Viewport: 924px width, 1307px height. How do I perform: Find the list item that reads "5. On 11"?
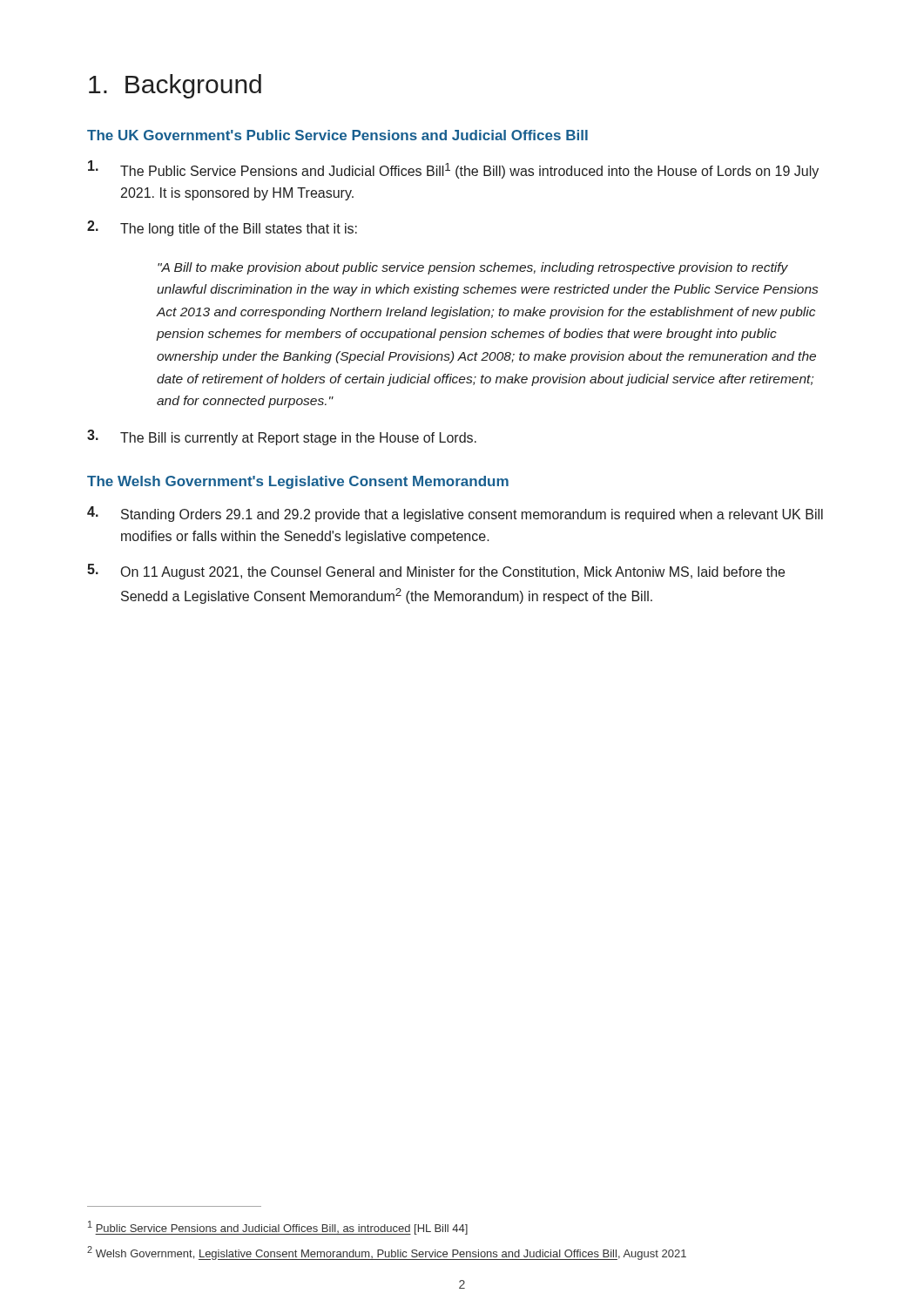[x=462, y=585]
